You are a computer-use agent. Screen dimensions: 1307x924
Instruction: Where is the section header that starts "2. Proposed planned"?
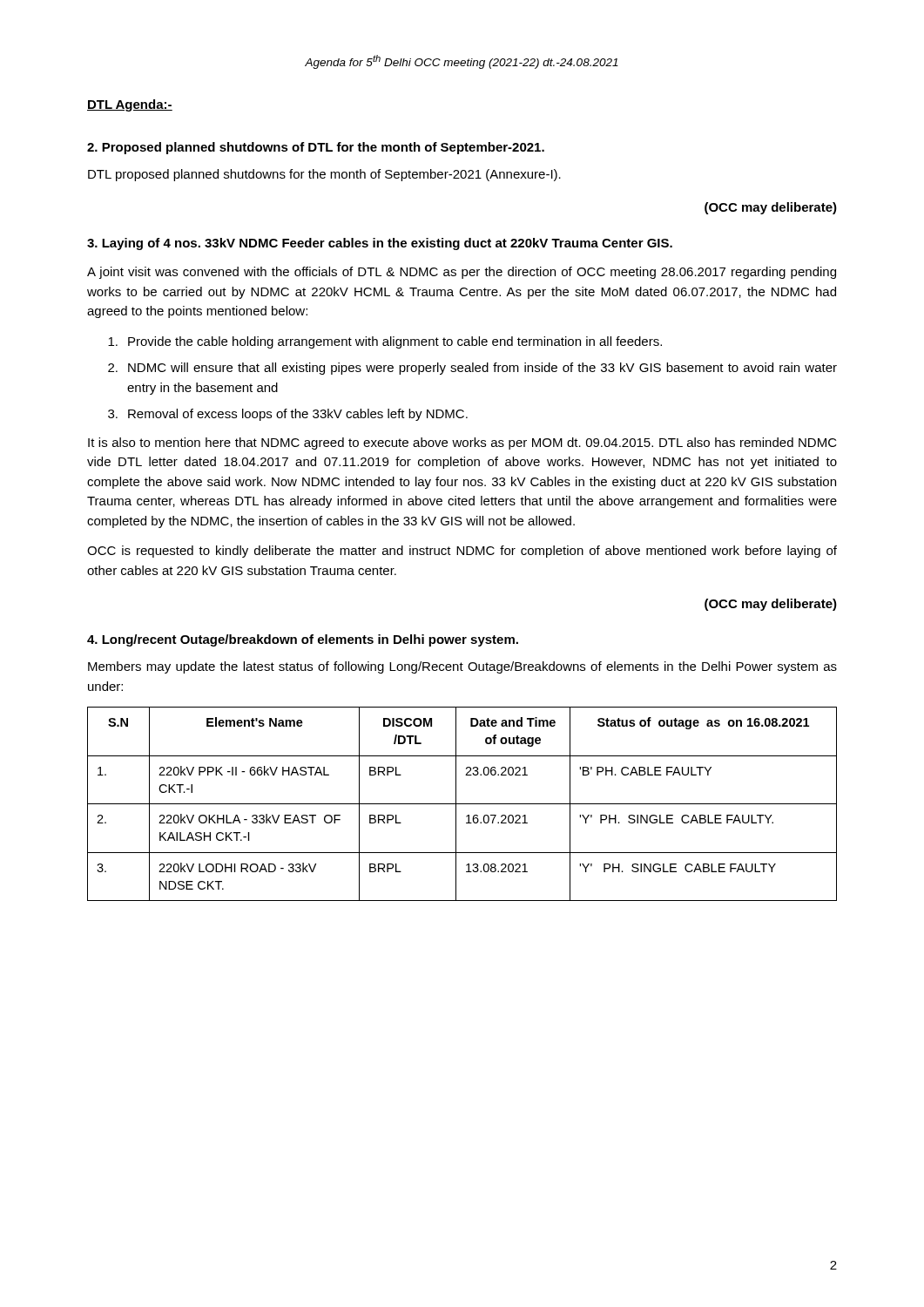click(316, 146)
